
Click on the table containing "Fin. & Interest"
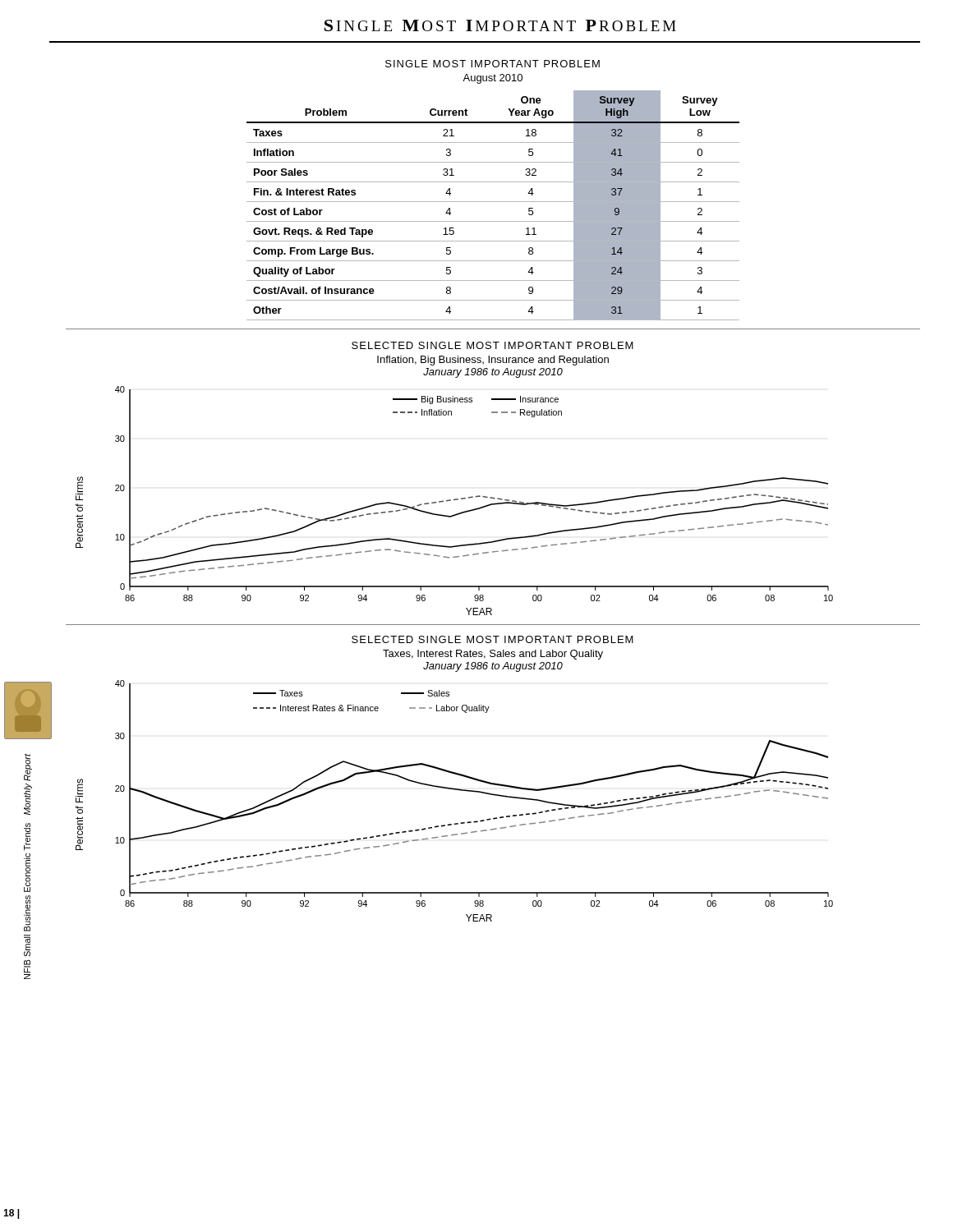click(493, 205)
